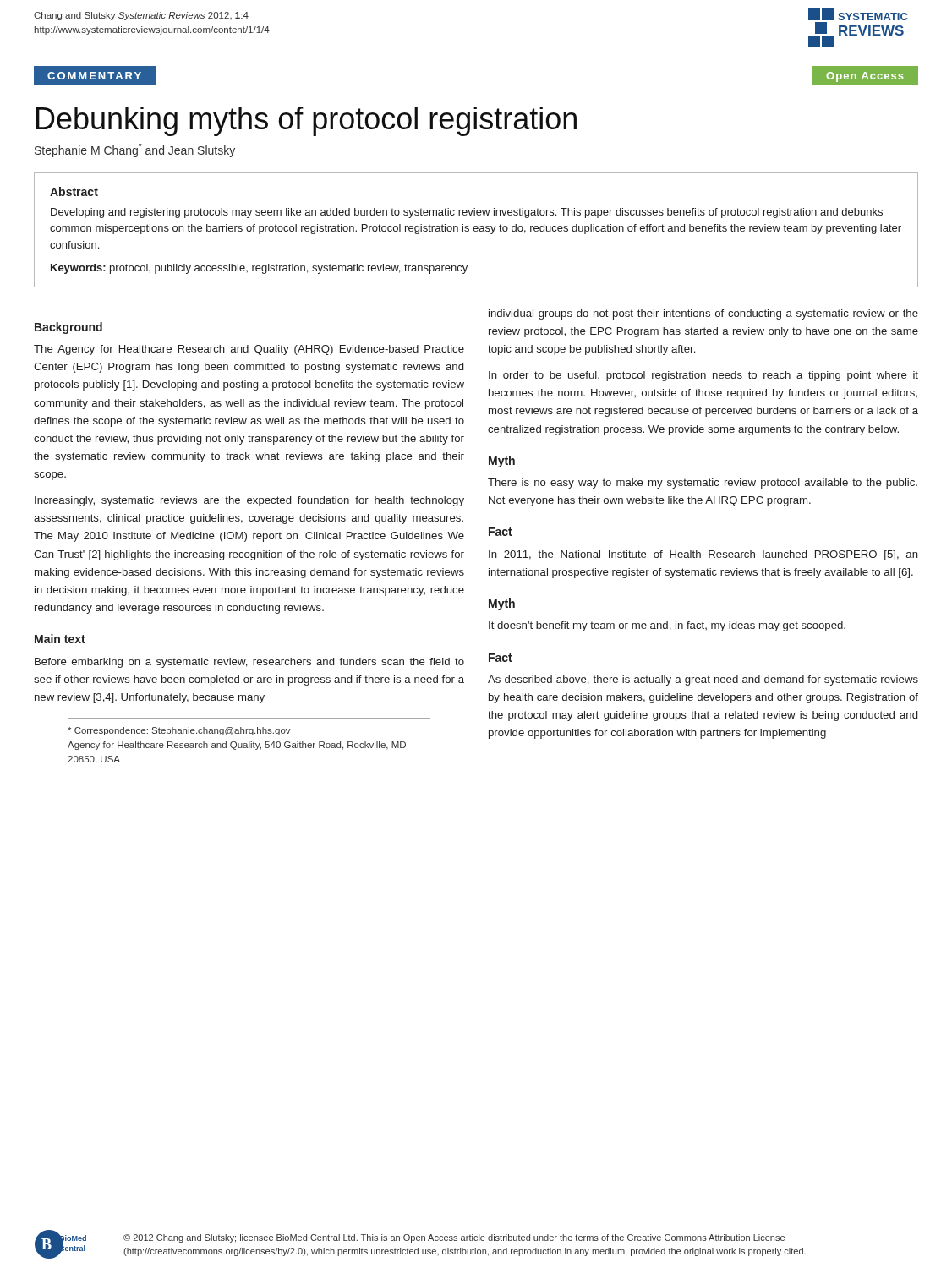Click the passage that begins "In 2011, the National Institute"
The width and height of the screenshot is (952, 1268).
[703, 563]
